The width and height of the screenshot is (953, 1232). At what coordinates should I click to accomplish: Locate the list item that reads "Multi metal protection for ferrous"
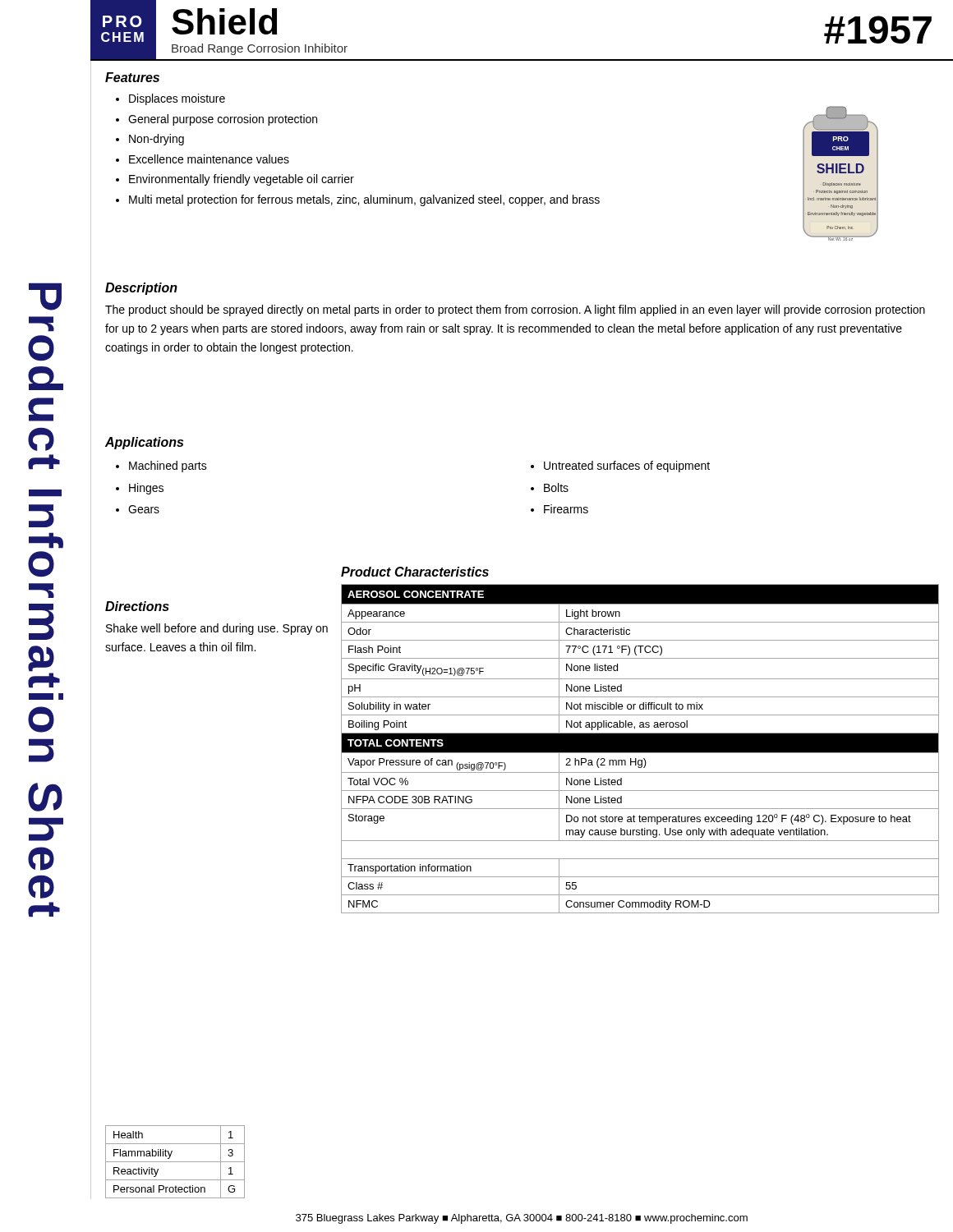tap(364, 199)
